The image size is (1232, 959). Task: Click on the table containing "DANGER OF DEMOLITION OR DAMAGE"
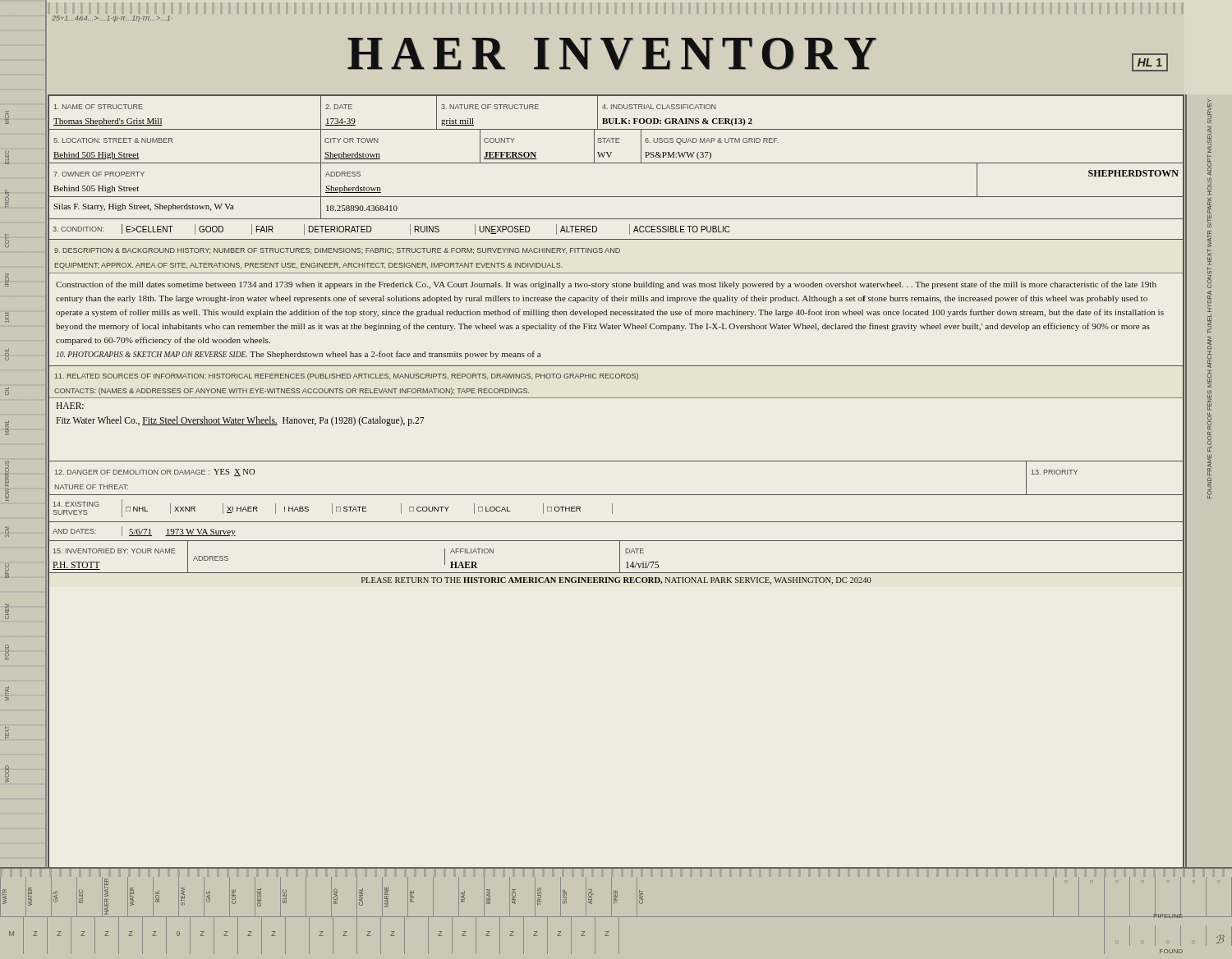pos(616,478)
